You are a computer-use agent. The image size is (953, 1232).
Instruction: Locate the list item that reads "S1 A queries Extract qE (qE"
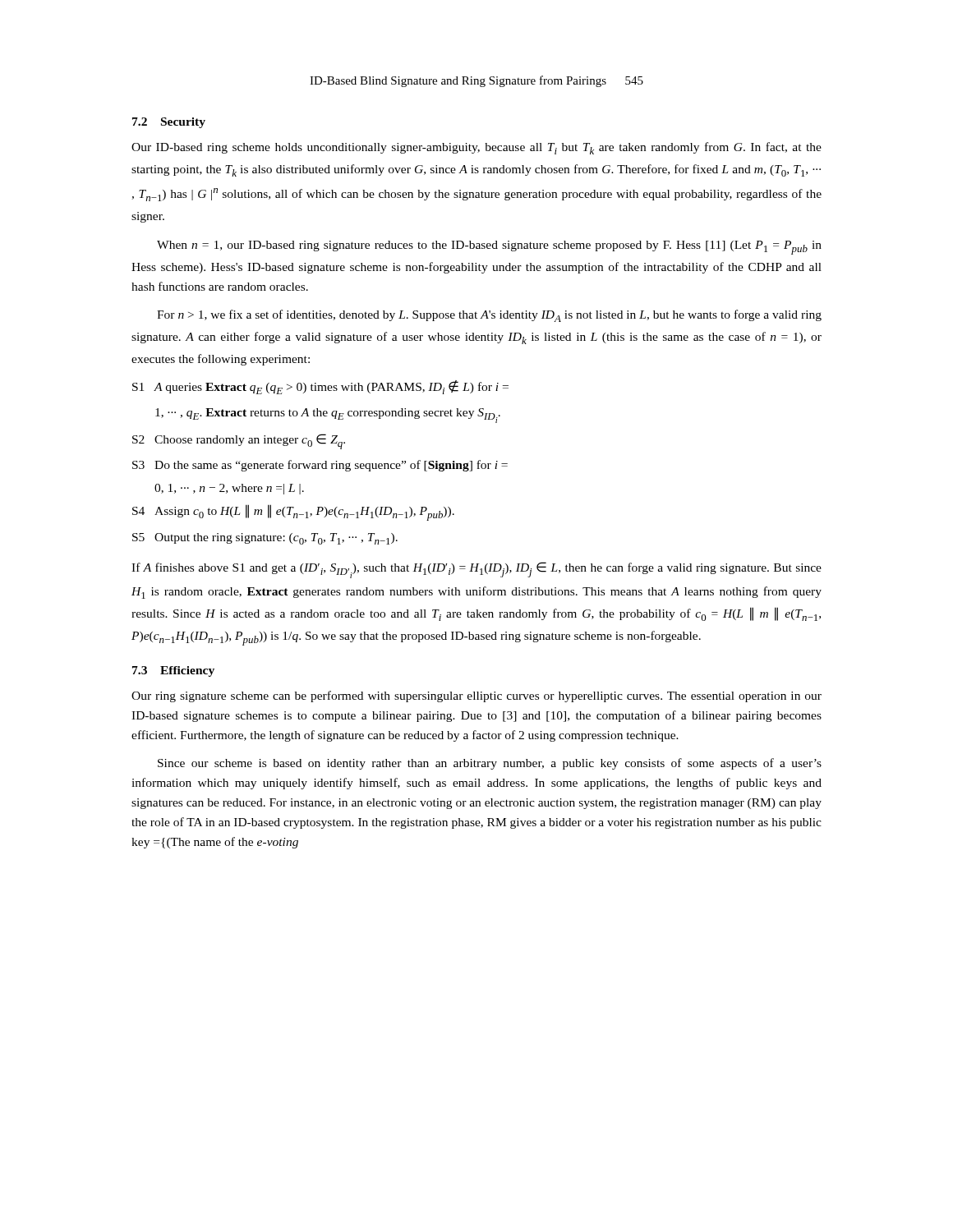tap(476, 388)
